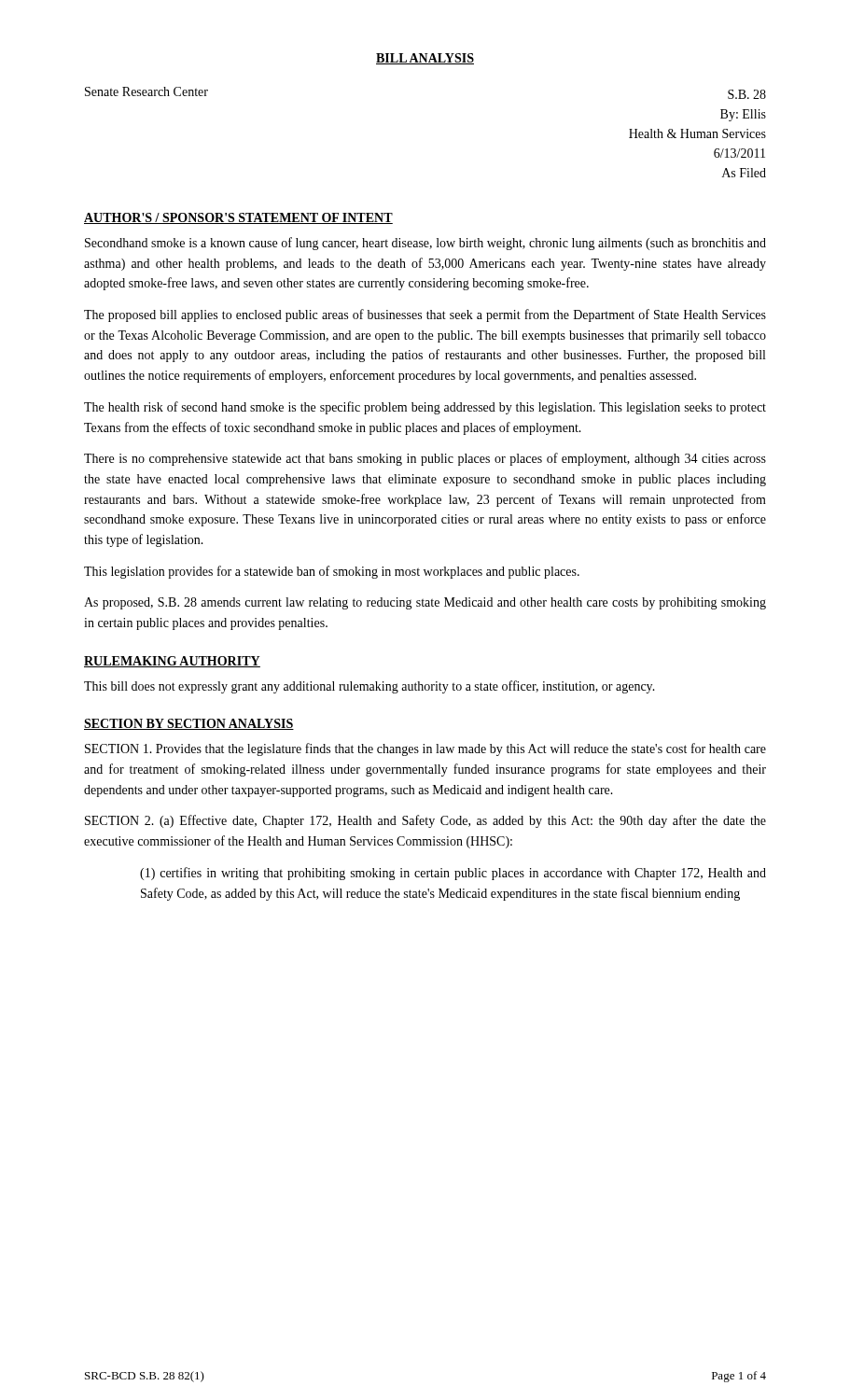Viewport: 850px width, 1400px height.
Task: Where is the passage that starts "The proposed bill"?
Action: click(x=425, y=345)
